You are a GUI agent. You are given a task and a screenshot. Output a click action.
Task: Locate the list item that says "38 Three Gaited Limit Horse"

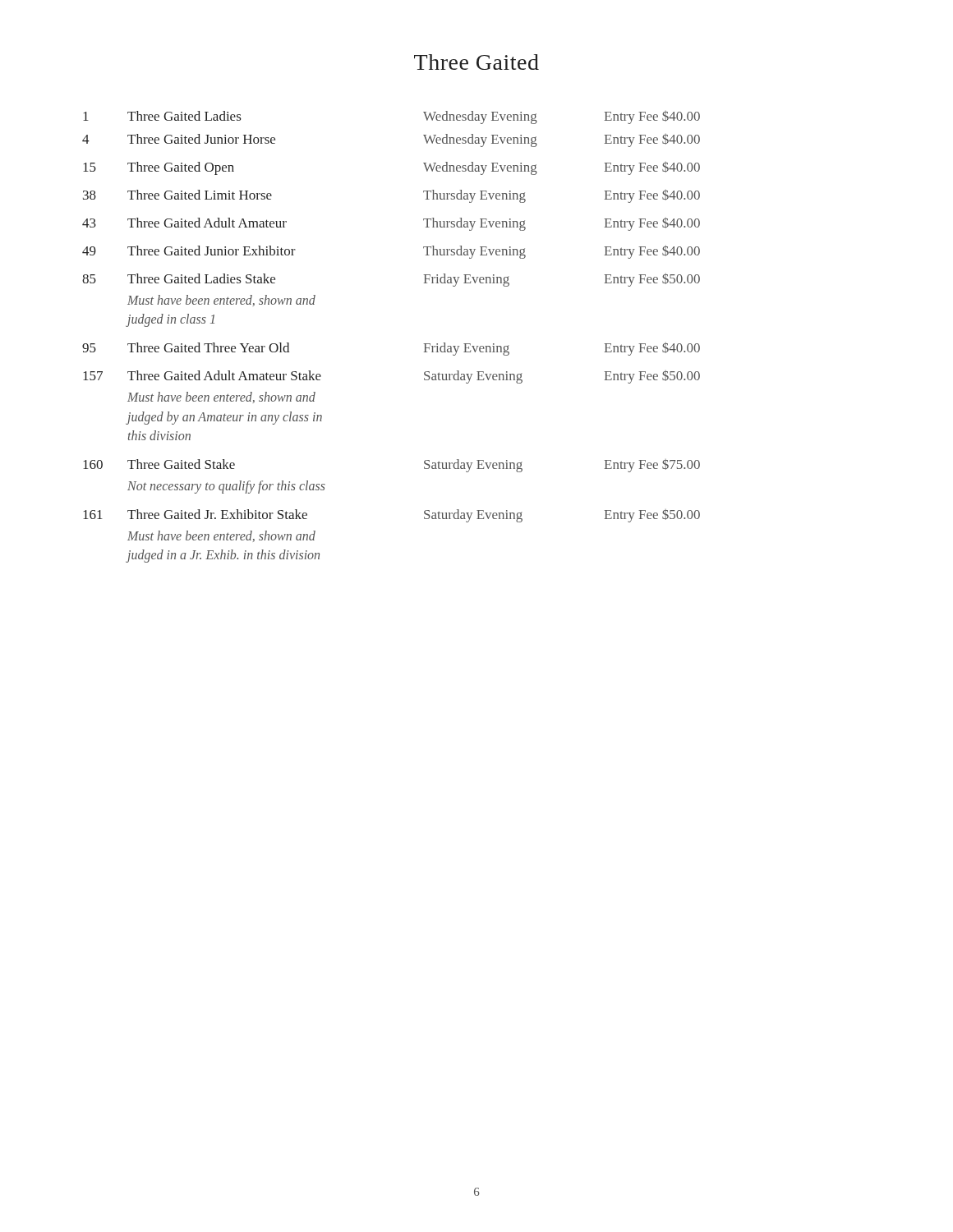click(485, 195)
